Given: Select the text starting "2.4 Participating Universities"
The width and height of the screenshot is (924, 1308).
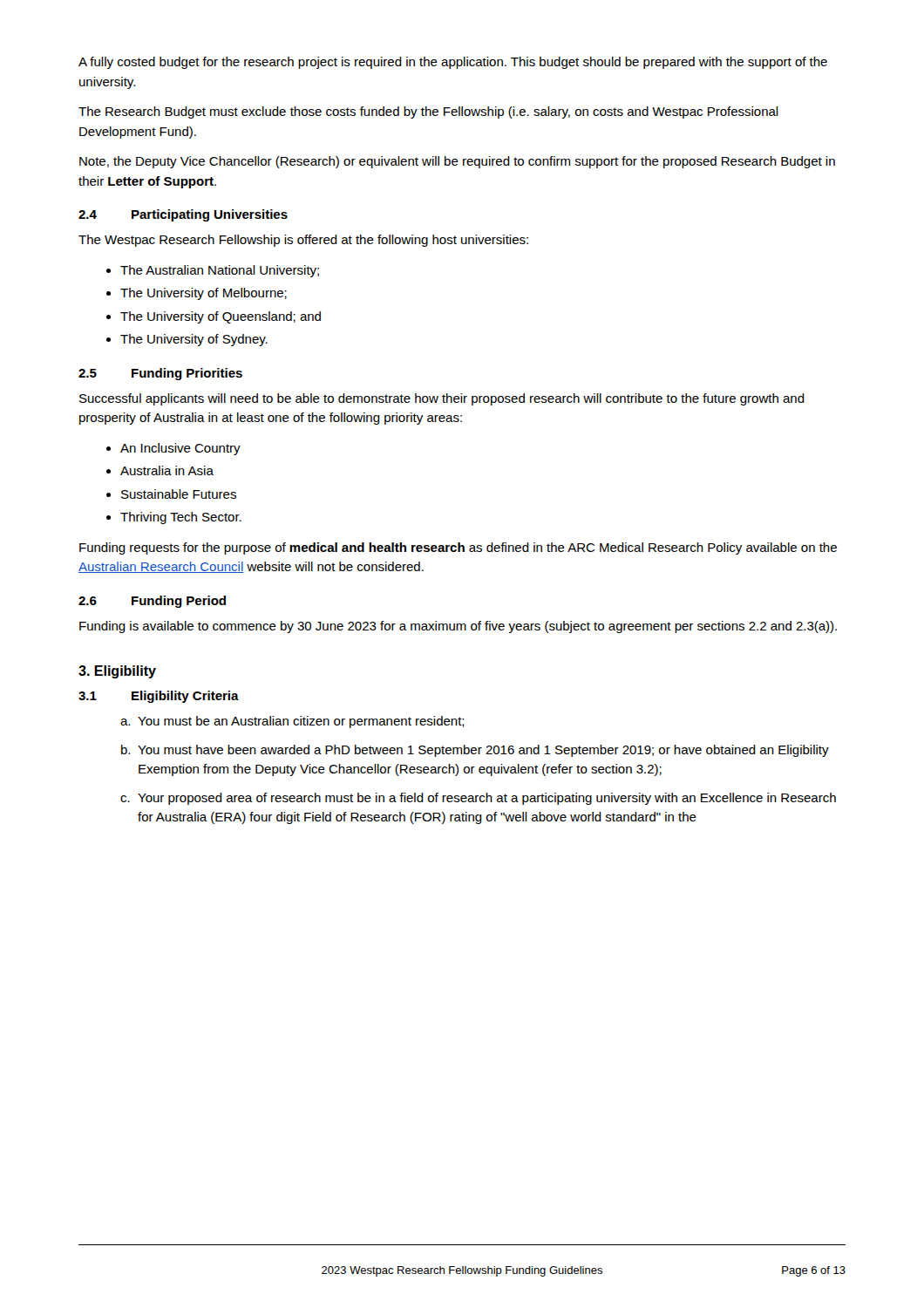Looking at the screenshot, I should pyautogui.click(x=183, y=214).
